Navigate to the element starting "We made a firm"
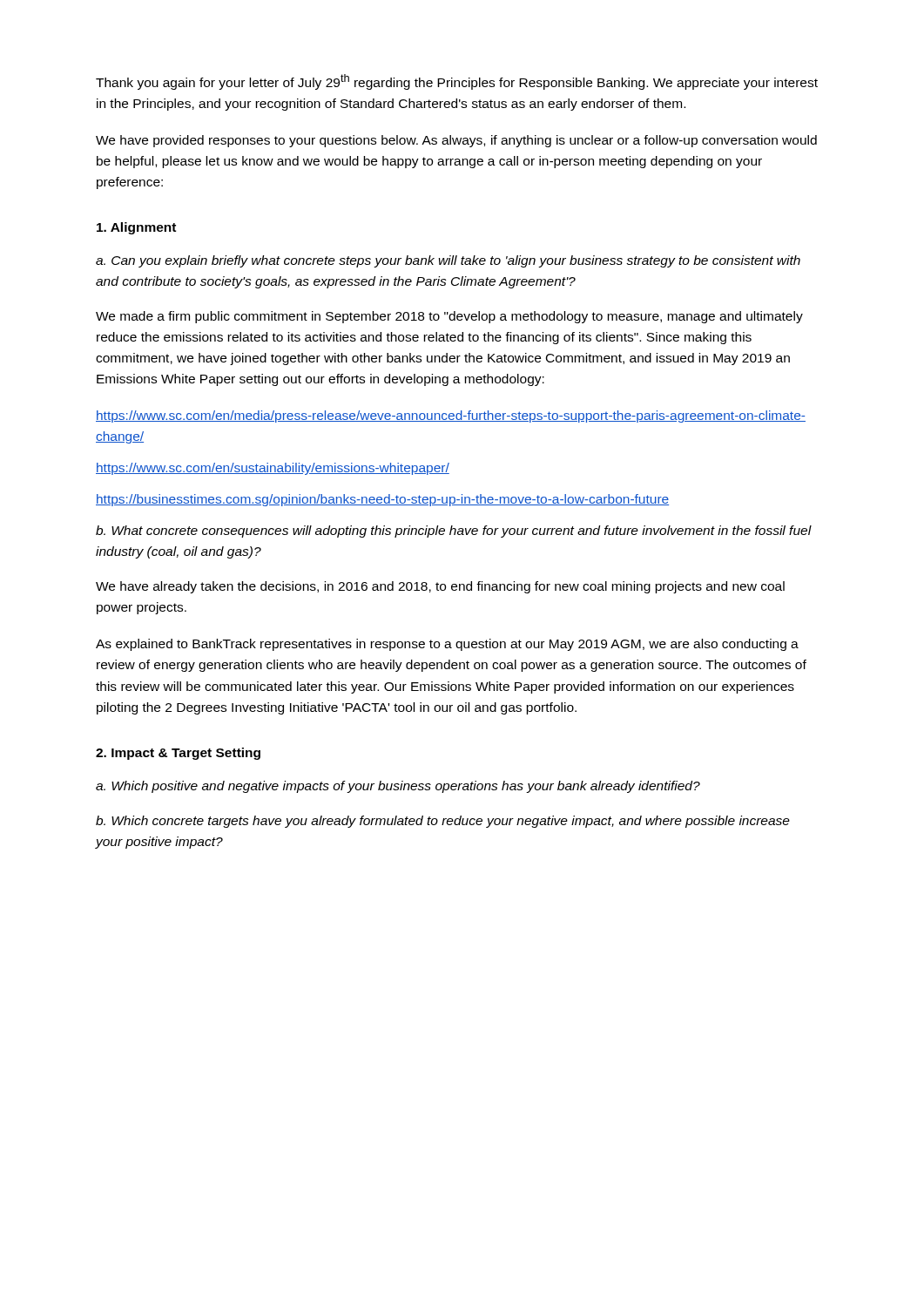Screen dimensions: 1307x924 click(x=449, y=348)
